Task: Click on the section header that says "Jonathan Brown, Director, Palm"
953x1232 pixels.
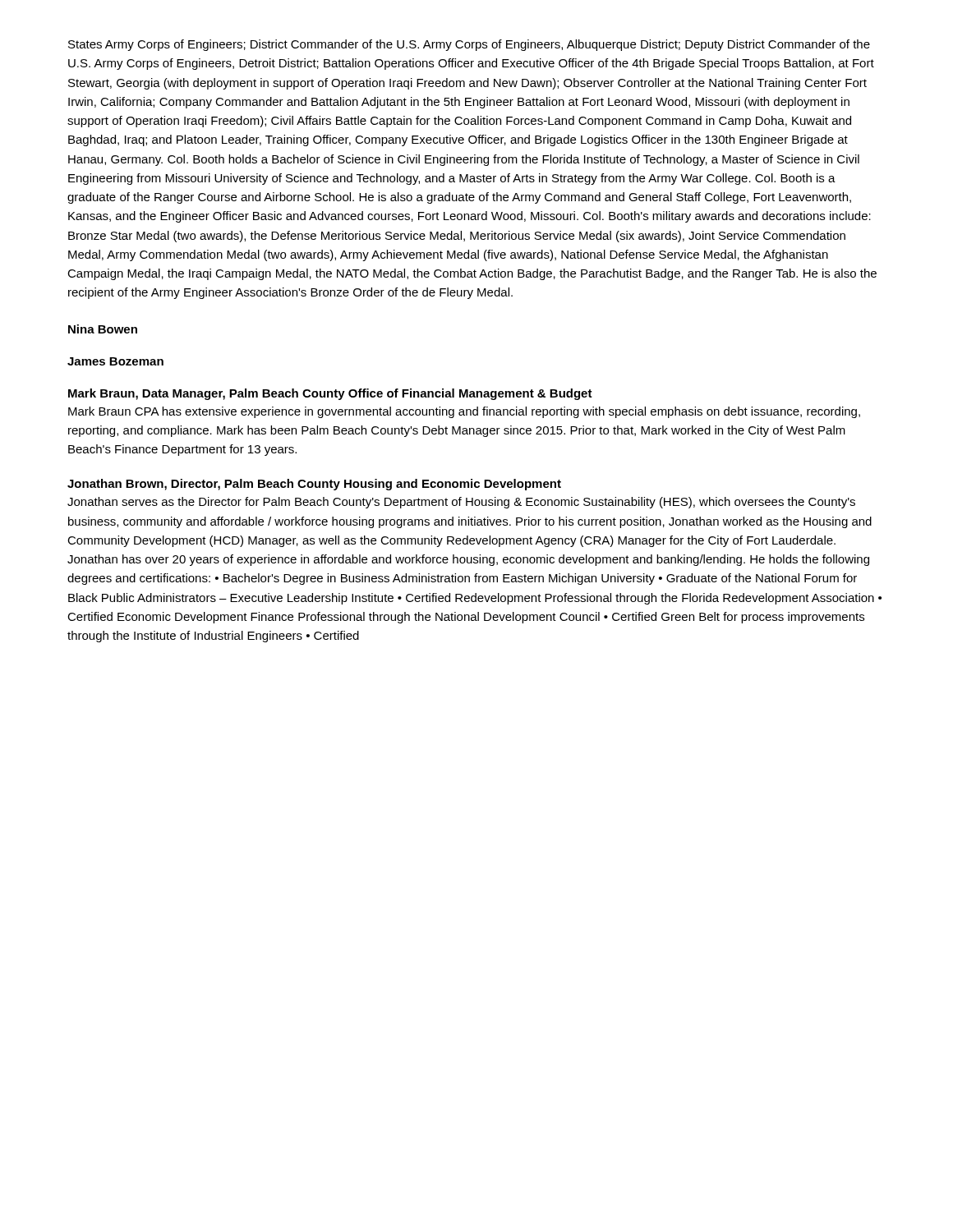Action: 314,484
